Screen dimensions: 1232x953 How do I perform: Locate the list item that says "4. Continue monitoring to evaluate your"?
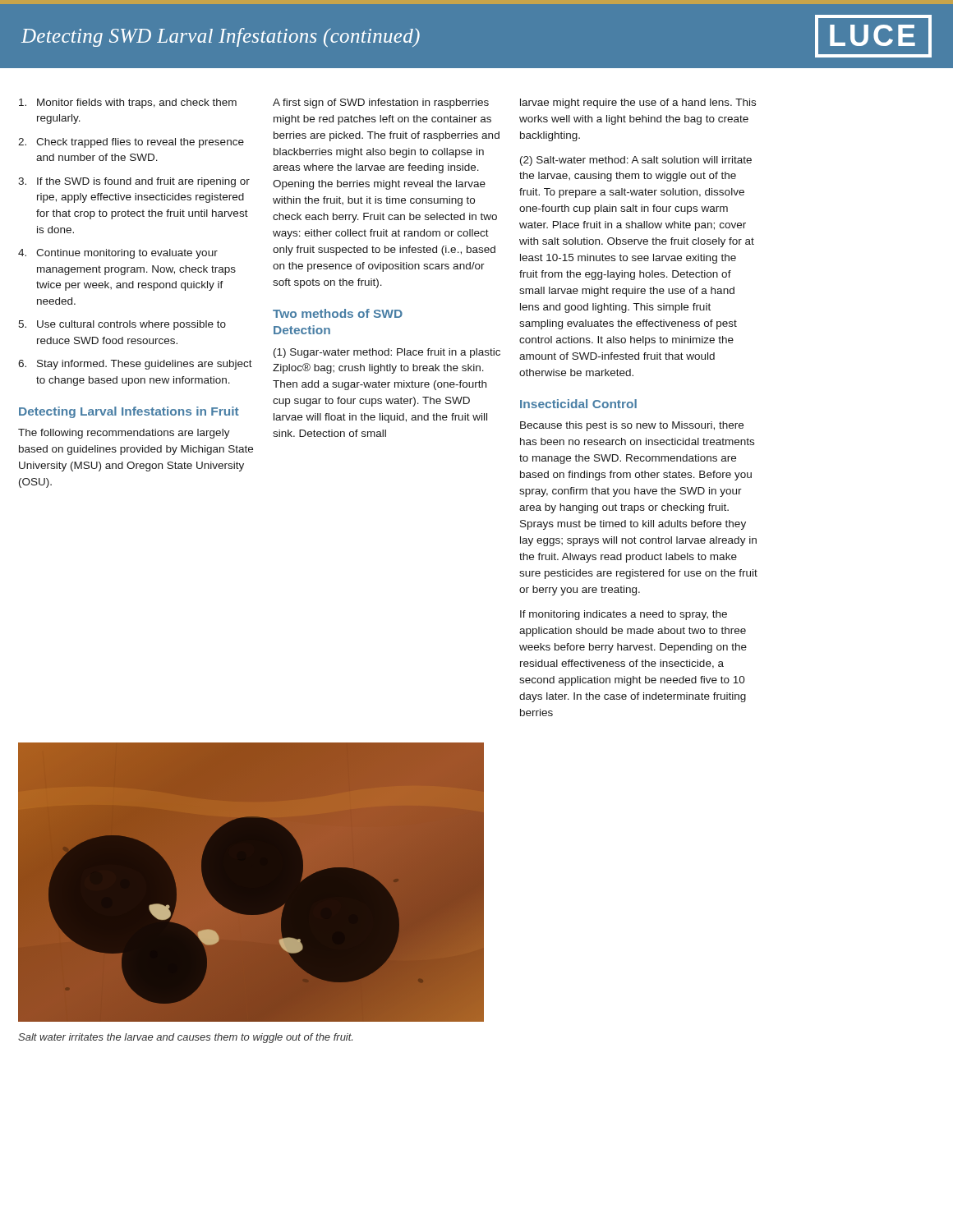pos(136,277)
